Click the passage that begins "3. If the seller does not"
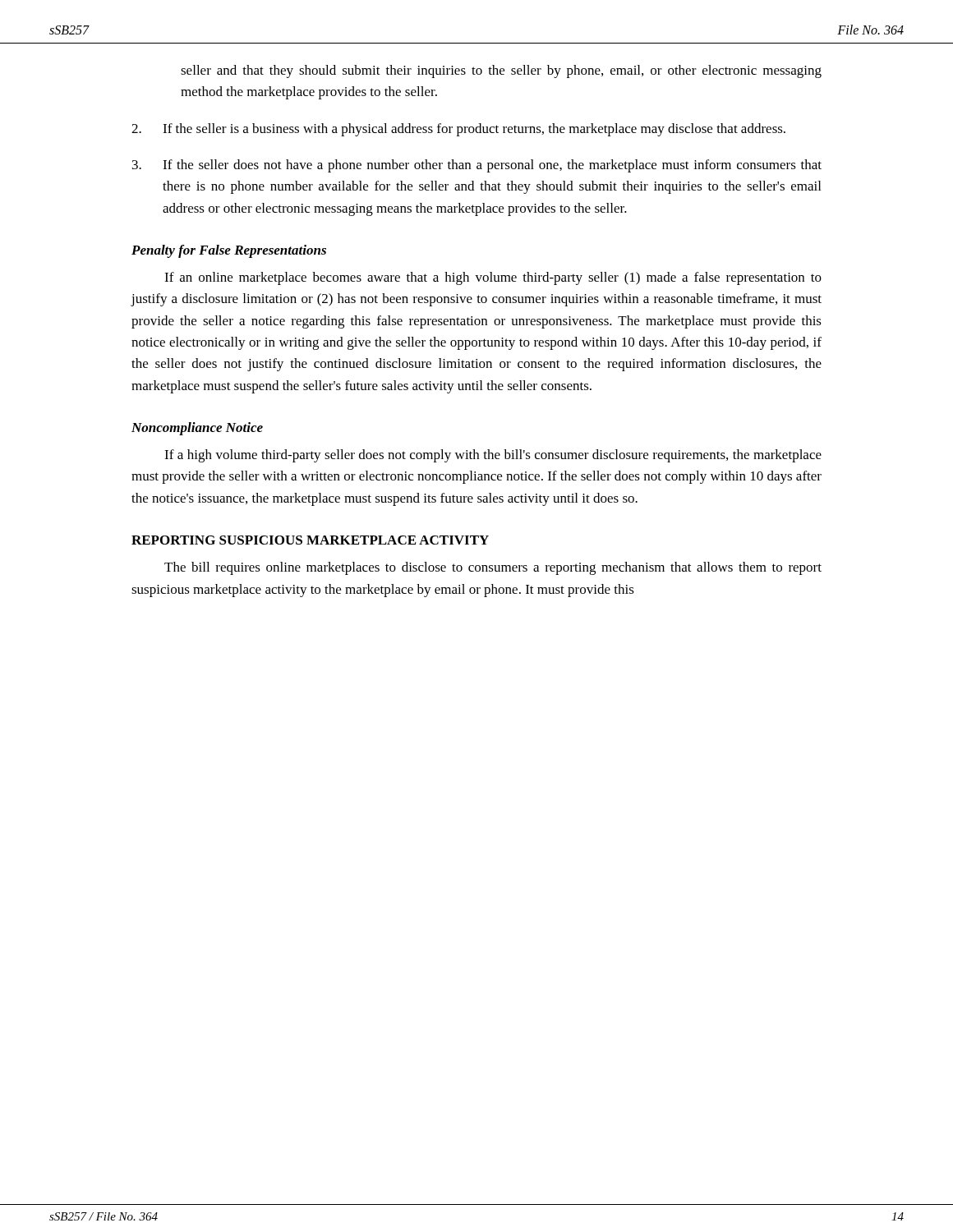Image resolution: width=953 pixels, height=1232 pixels. [476, 187]
